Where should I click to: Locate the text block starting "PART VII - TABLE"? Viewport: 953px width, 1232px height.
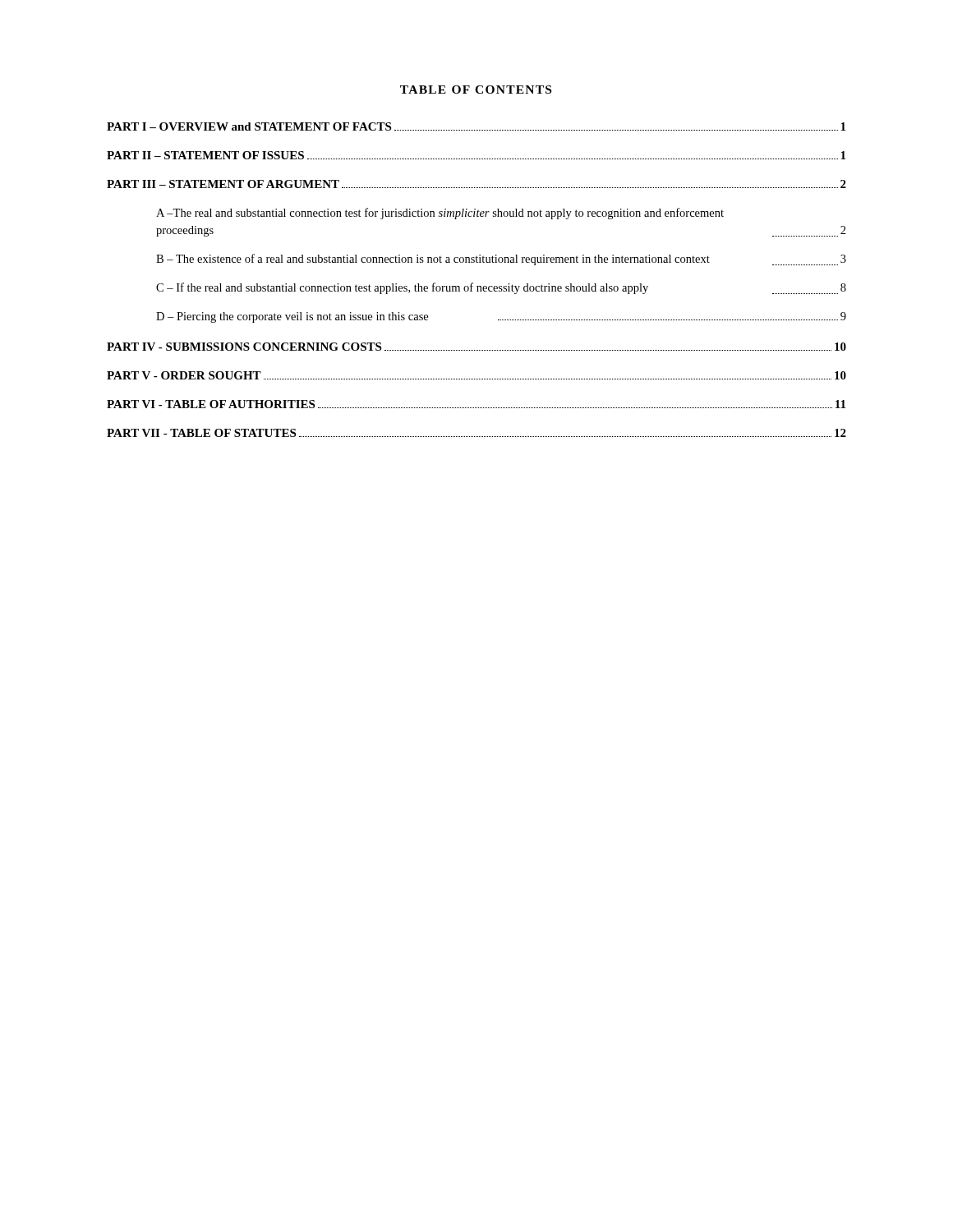476,433
